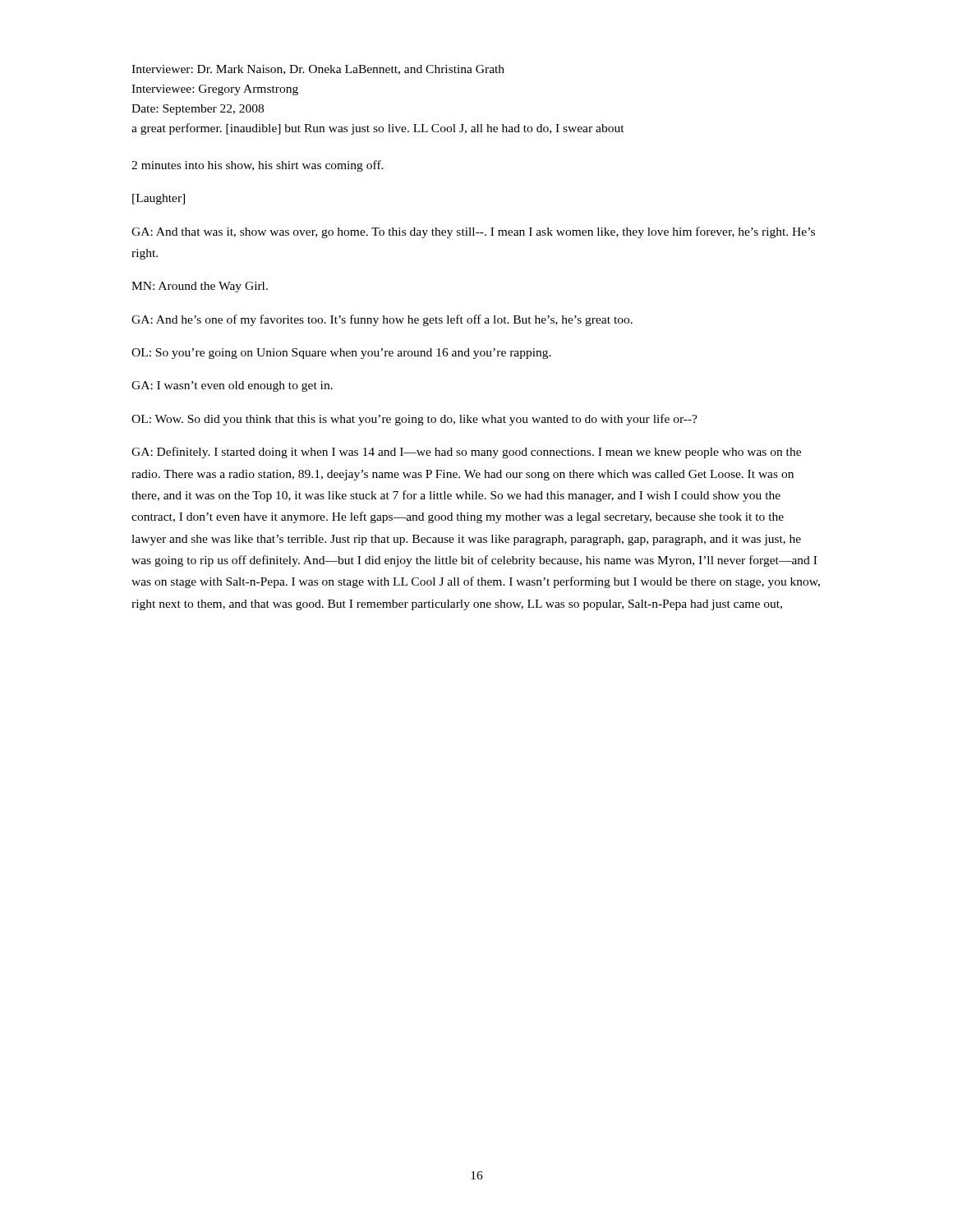Locate the text "MN: Around the Way Girl."

[200, 286]
